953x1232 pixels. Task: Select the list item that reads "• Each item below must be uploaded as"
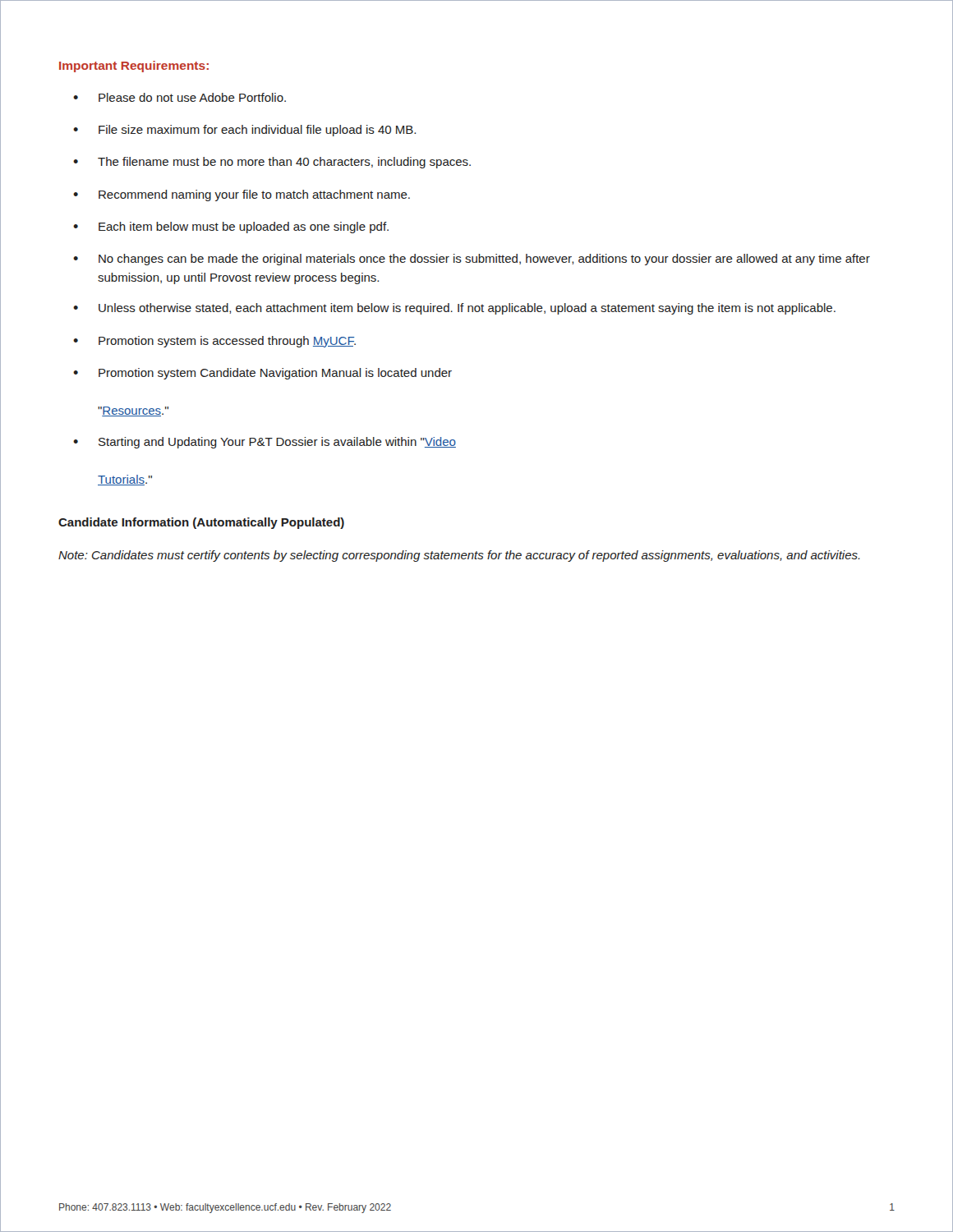(x=231, y=228)
